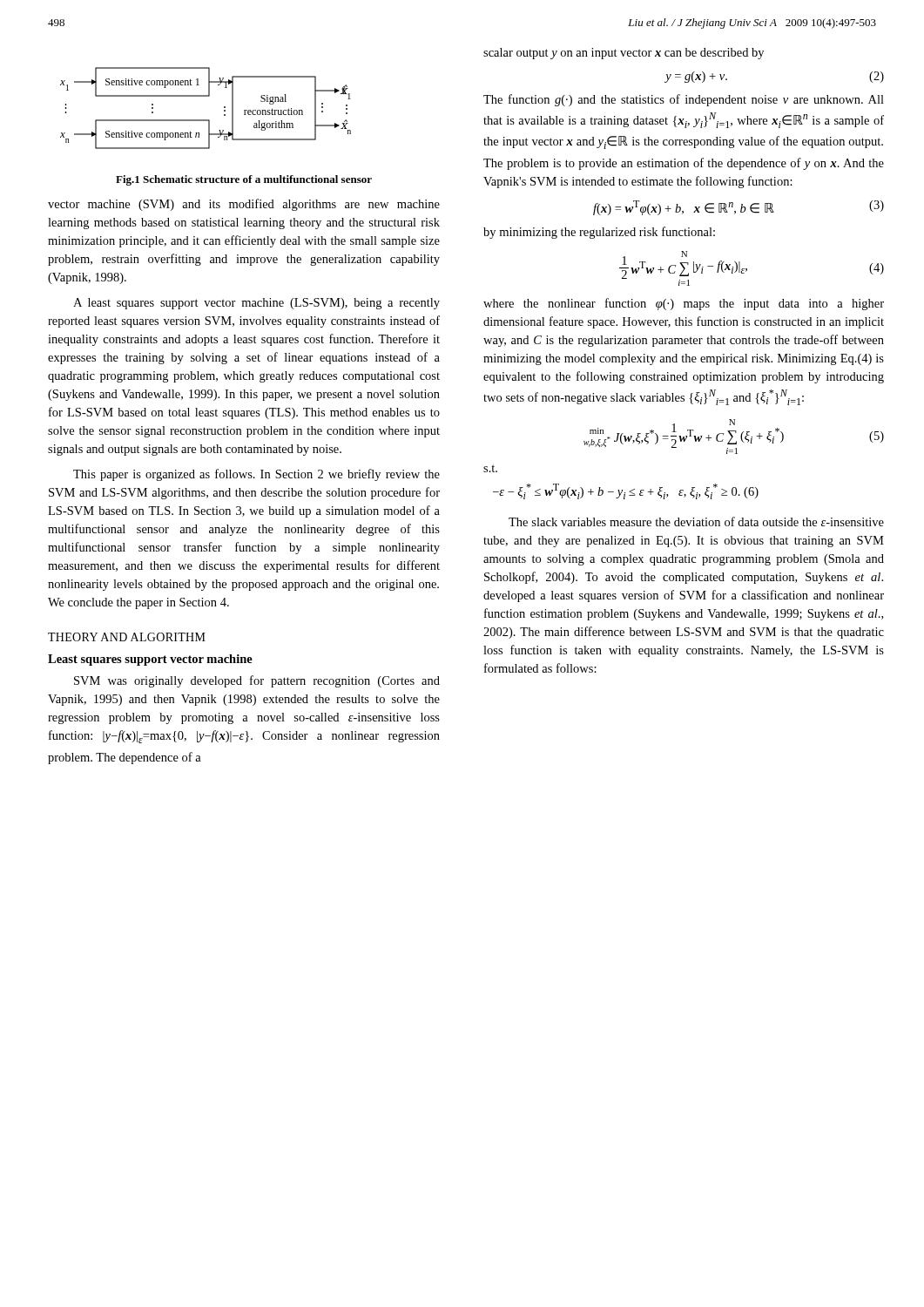Select the element starting "The slack variables measure the deviation"
This screenshot has width=924, height=1307.
tap(684, 595)
